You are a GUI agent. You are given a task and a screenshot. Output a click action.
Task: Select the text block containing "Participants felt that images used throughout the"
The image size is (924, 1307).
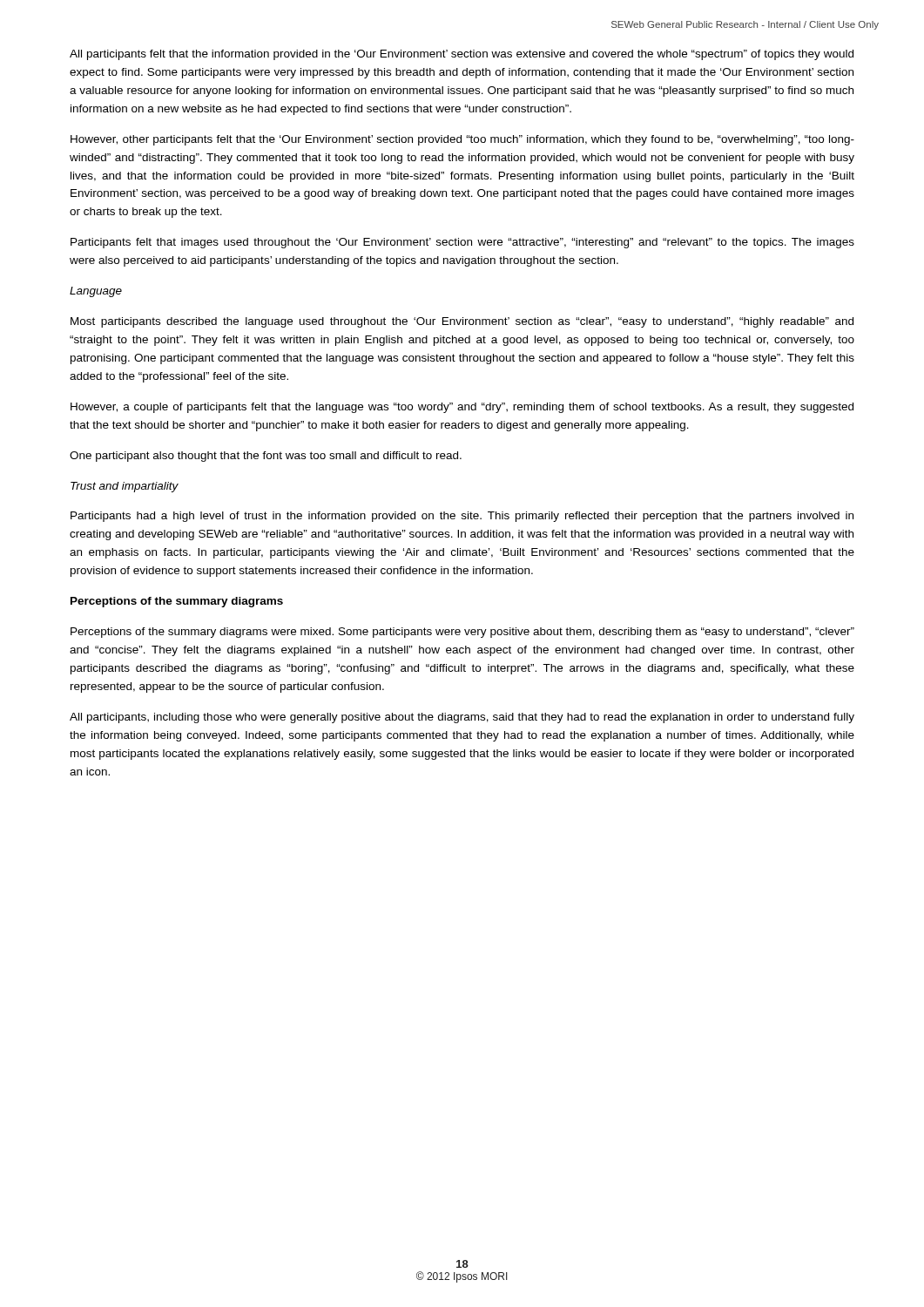click(x=462, y=252)
